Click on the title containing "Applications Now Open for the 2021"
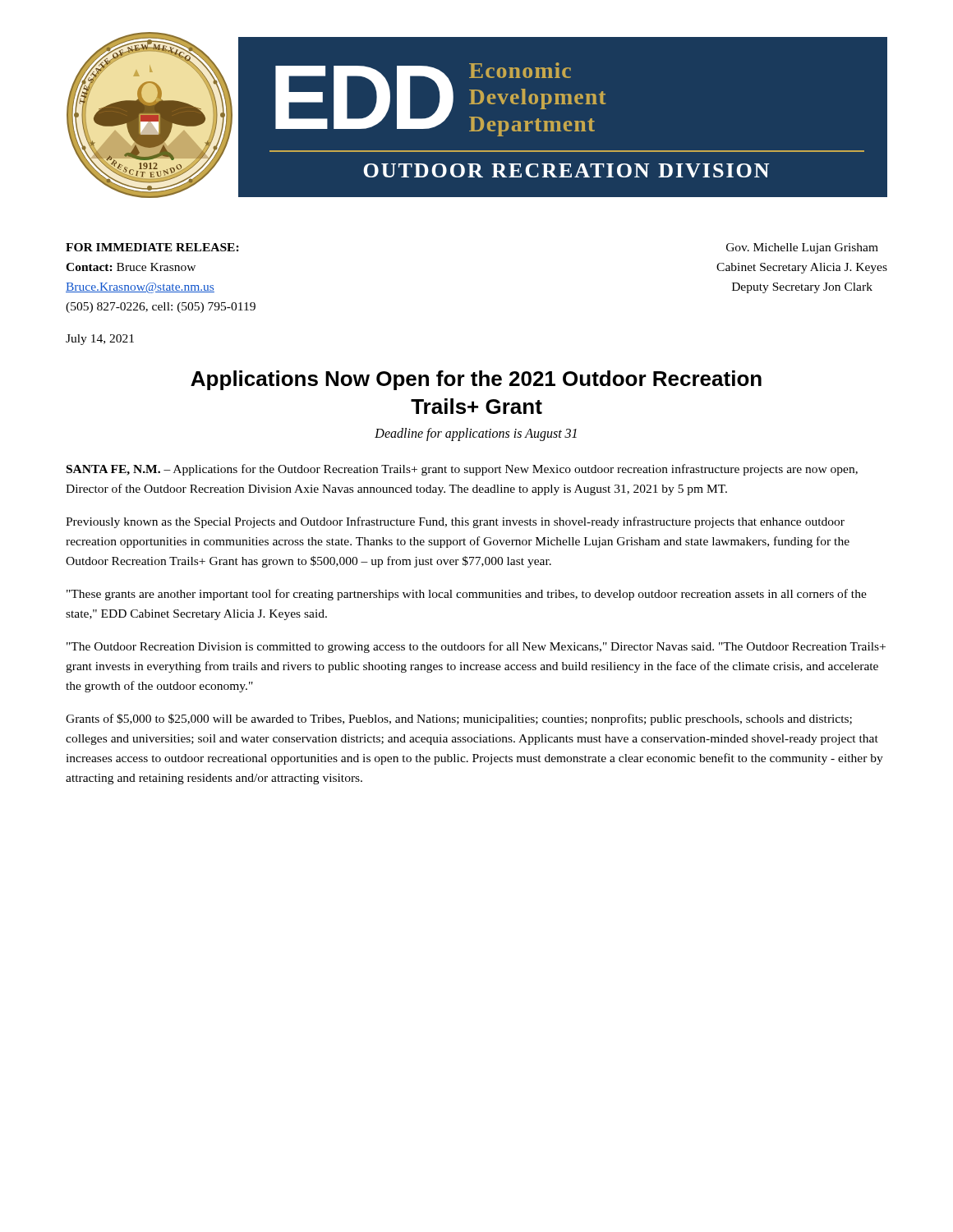The image size is (953, 1232). tap(476, 393)
